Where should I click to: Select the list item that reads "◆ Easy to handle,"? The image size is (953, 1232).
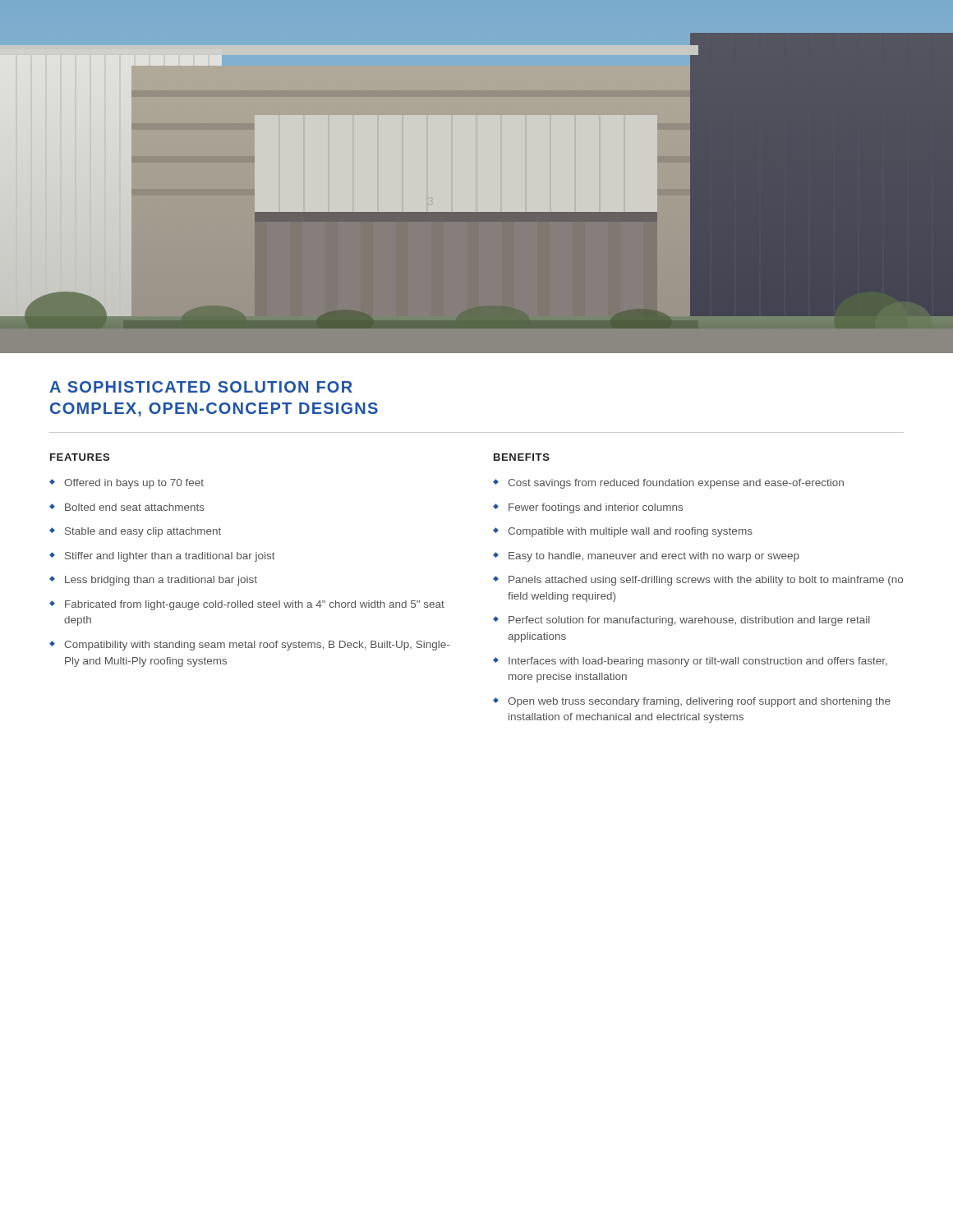646,555
